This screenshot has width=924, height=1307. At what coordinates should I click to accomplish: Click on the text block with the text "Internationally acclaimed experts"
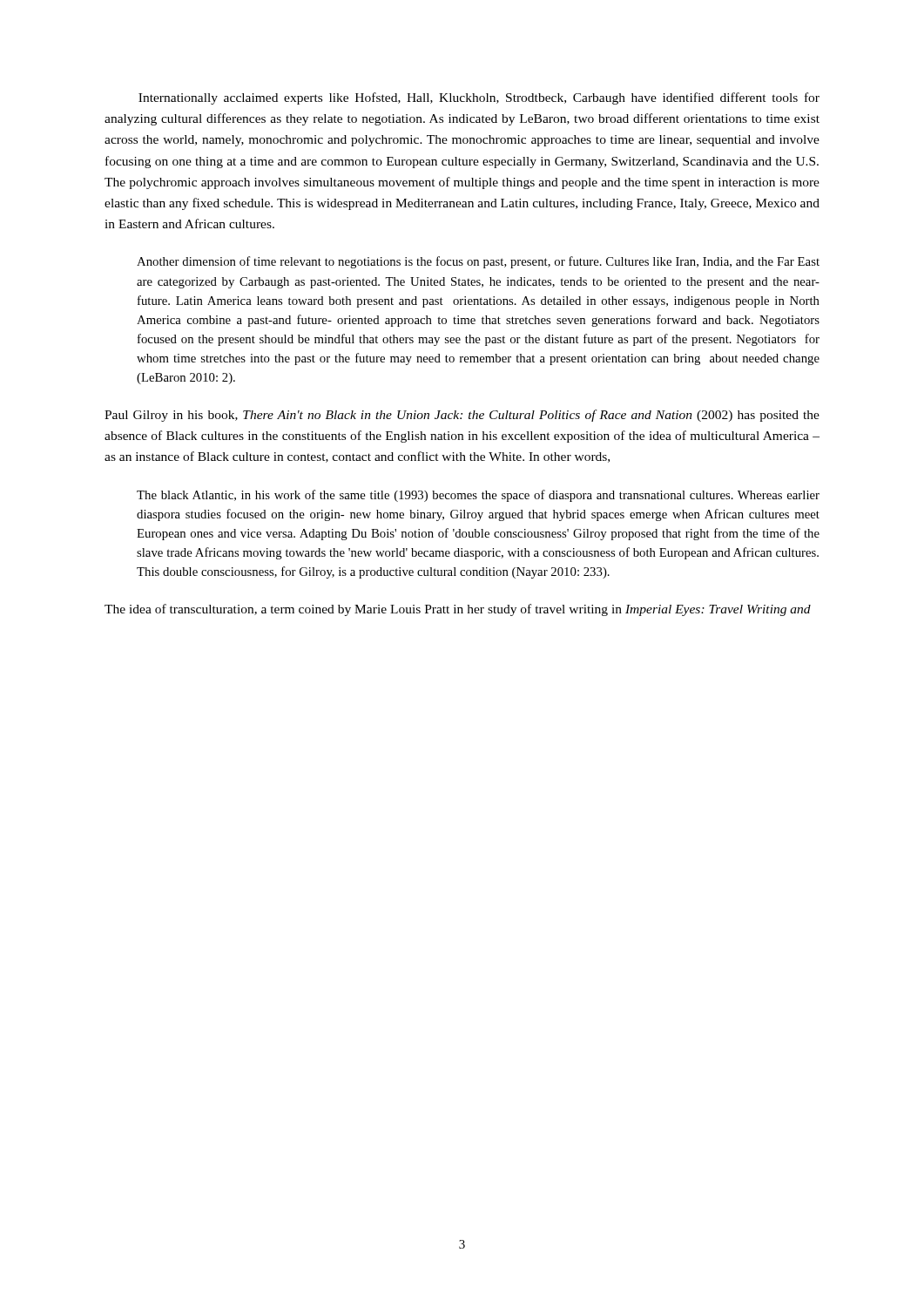462,160
